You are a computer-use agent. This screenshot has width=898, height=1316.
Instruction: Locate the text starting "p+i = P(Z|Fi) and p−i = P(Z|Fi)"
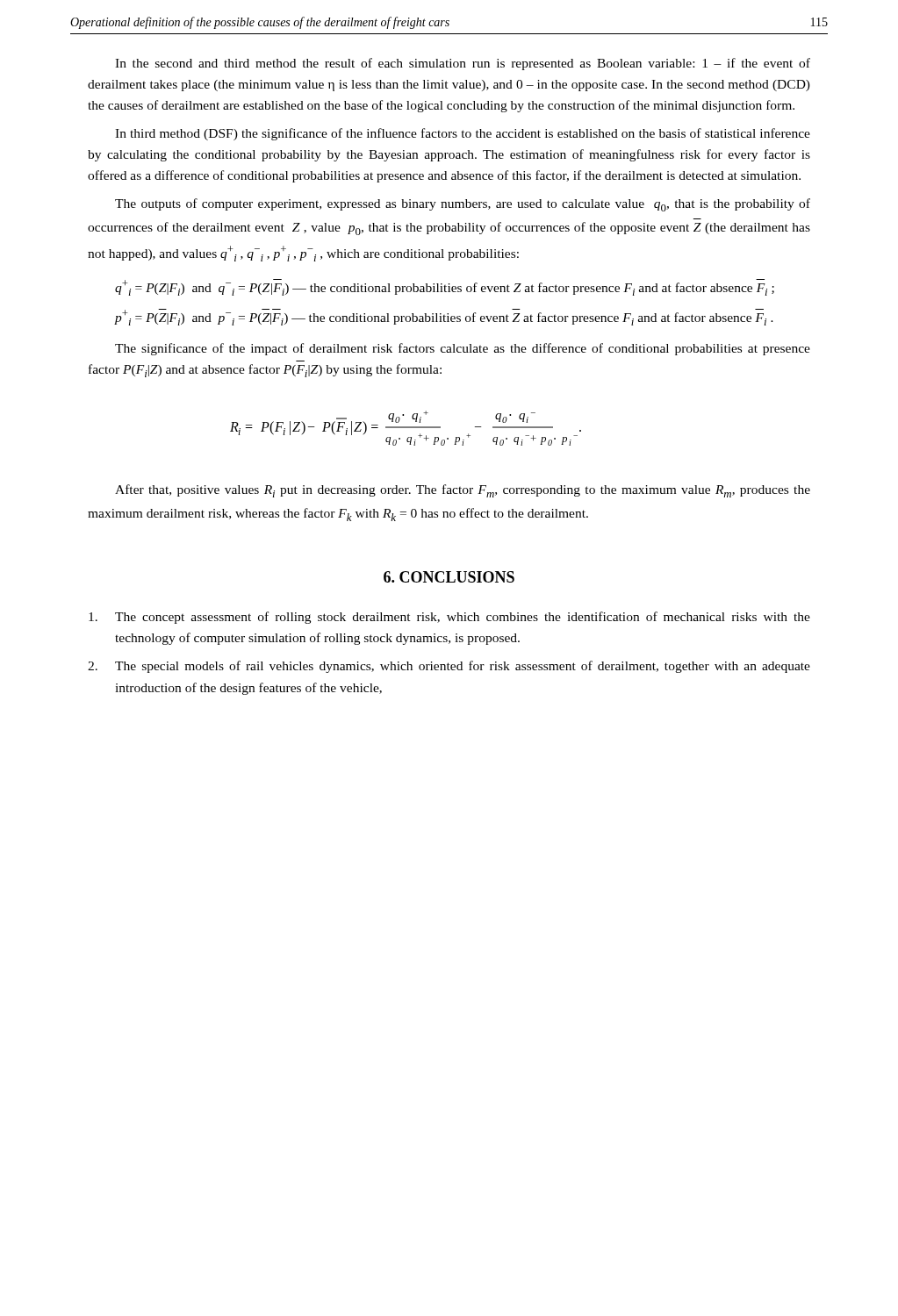point(463,318)
